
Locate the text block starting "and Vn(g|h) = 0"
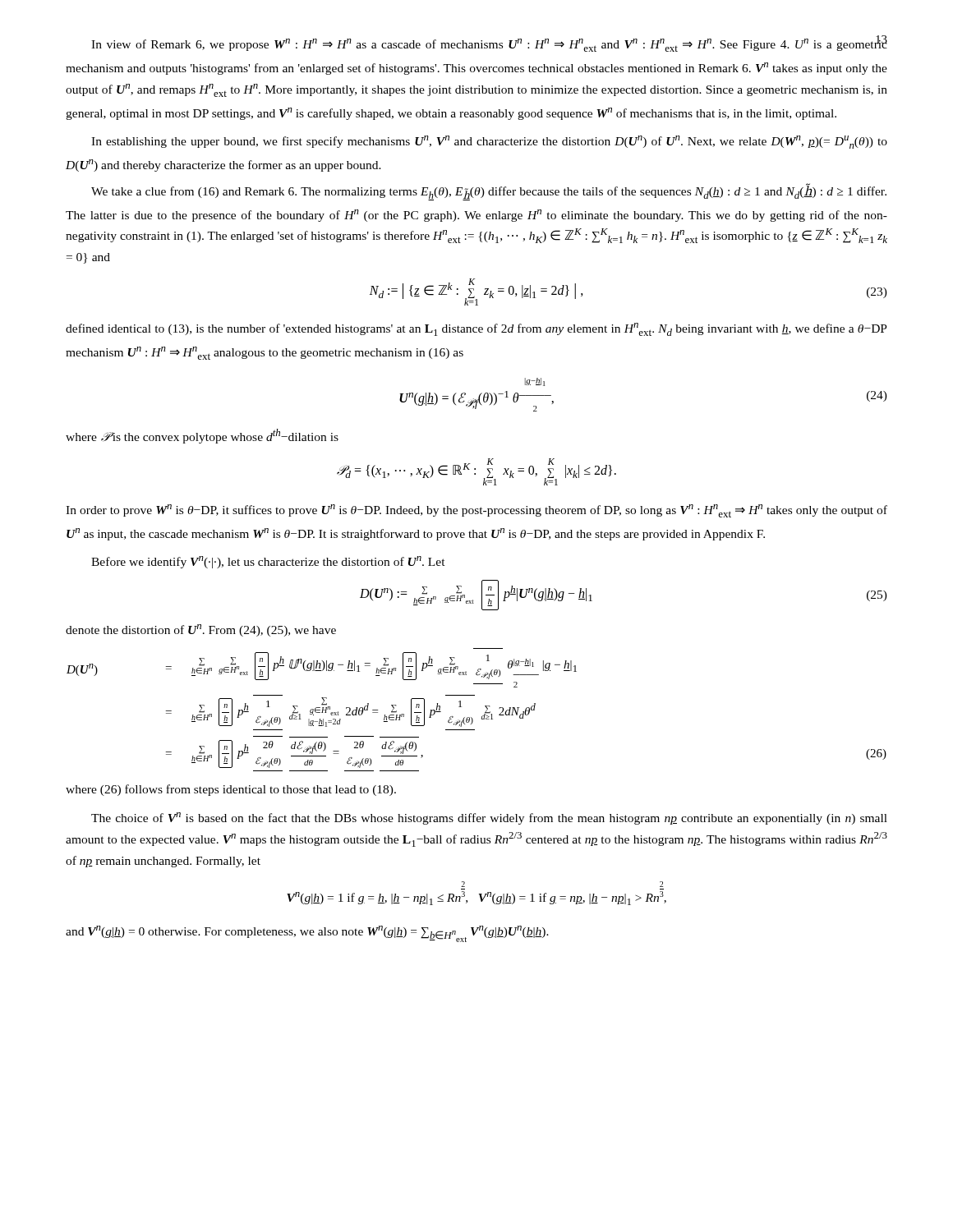307,932
